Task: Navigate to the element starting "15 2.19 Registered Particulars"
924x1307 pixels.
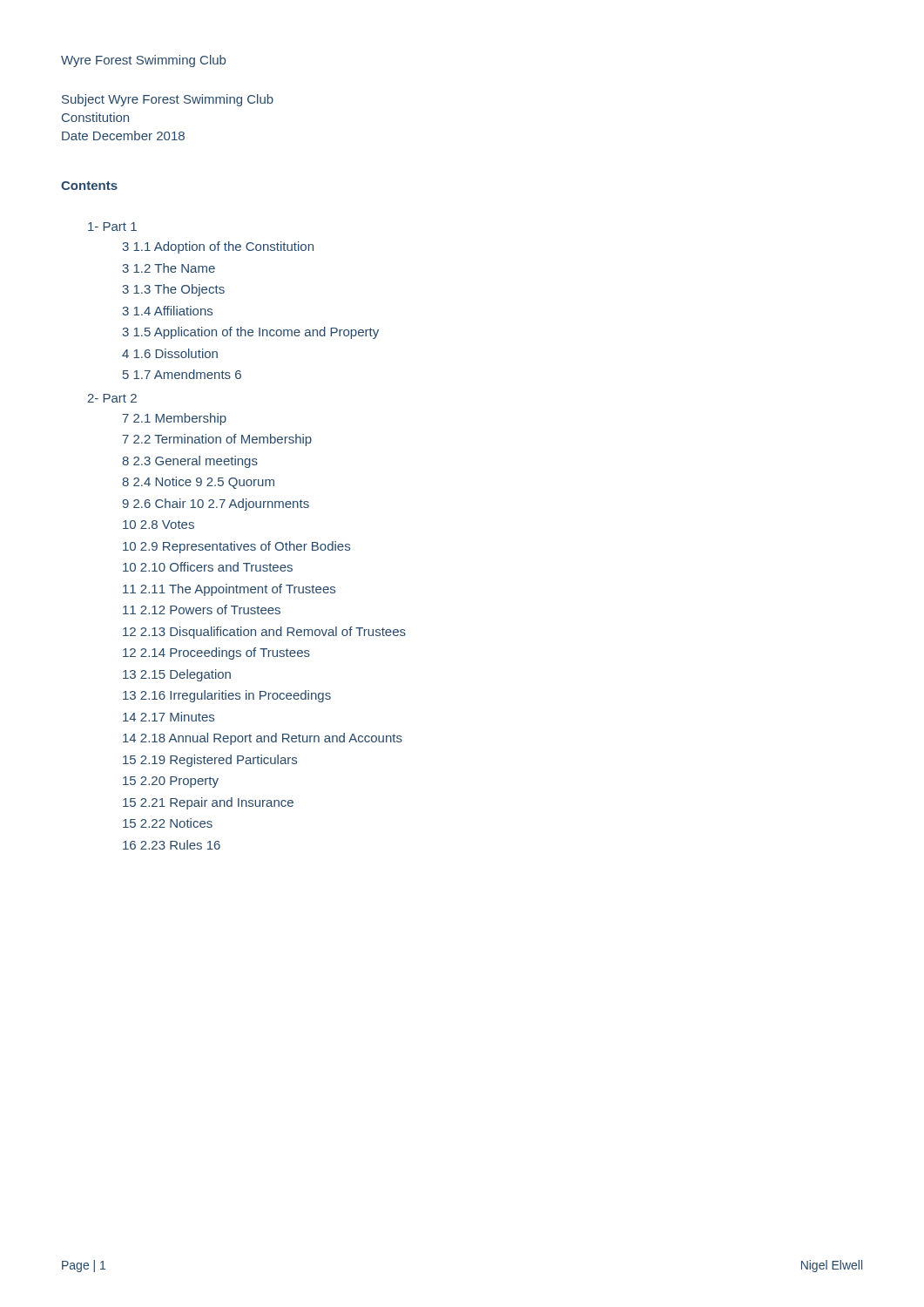Action: click(x=210, y=759)
